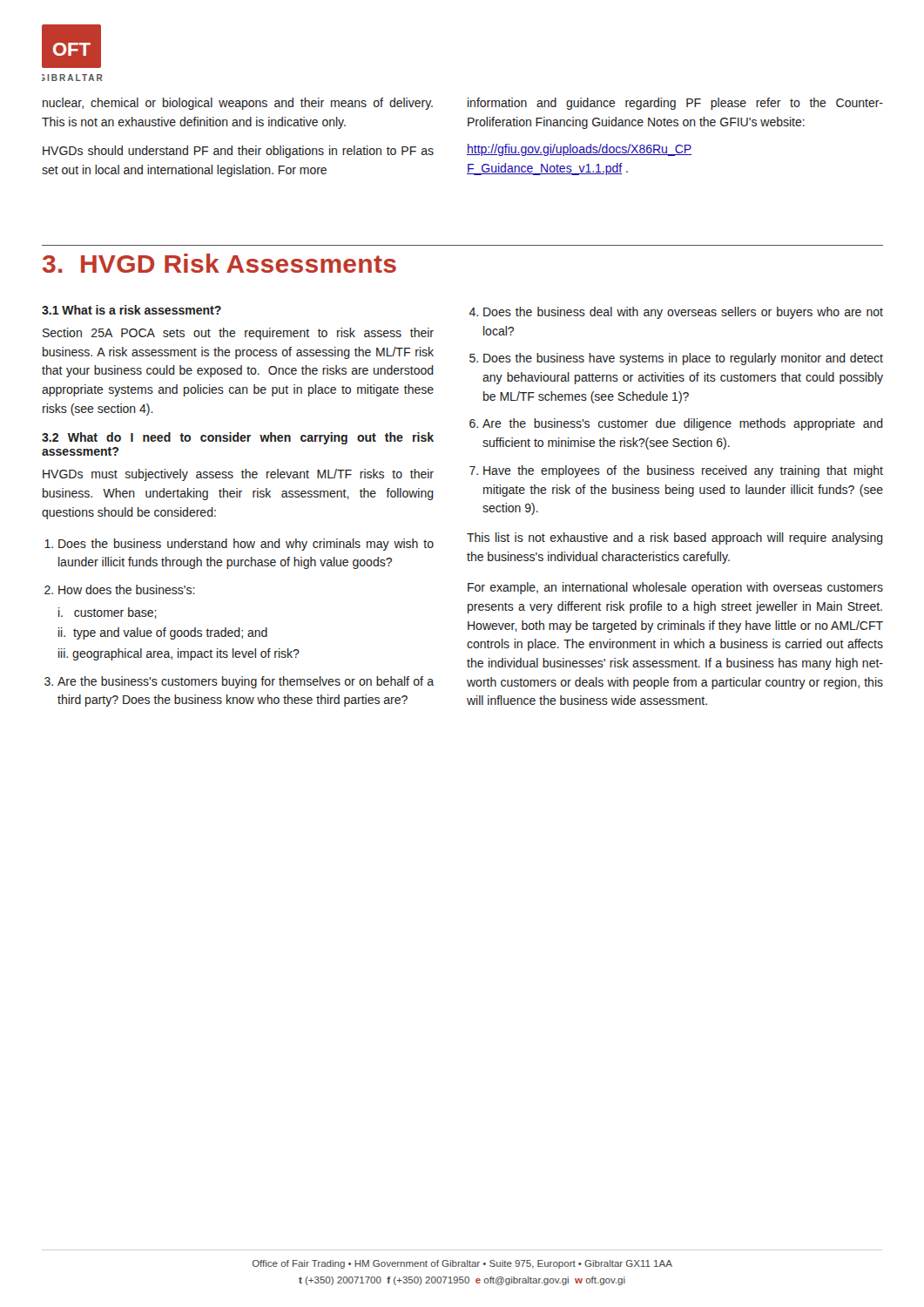Viewport: 924px width, 1307px height.
Task: Click the passage that begins "Does the business understand how"
Action: [246, 553]
